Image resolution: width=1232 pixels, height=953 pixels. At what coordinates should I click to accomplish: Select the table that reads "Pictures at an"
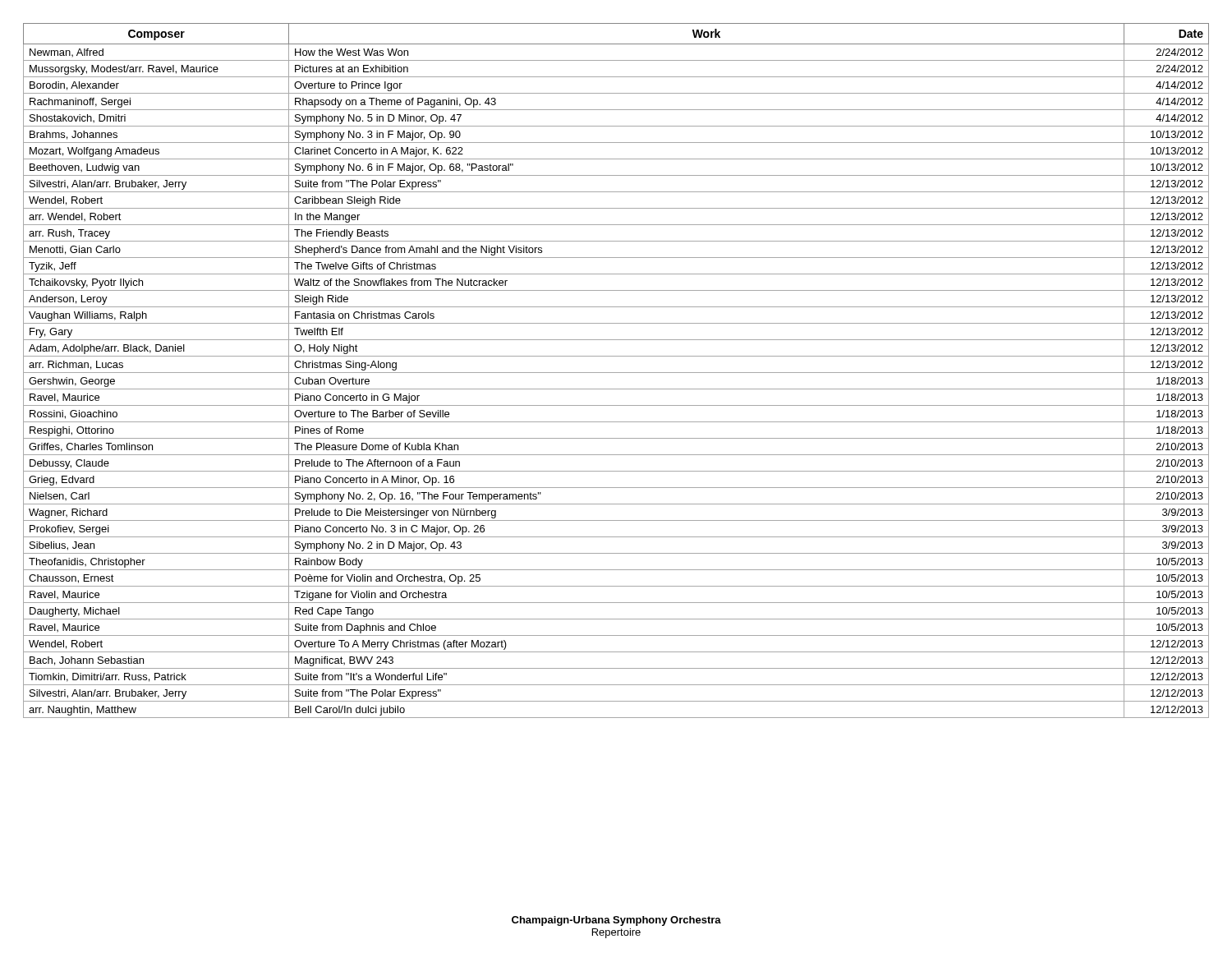[x=616, y=370]
